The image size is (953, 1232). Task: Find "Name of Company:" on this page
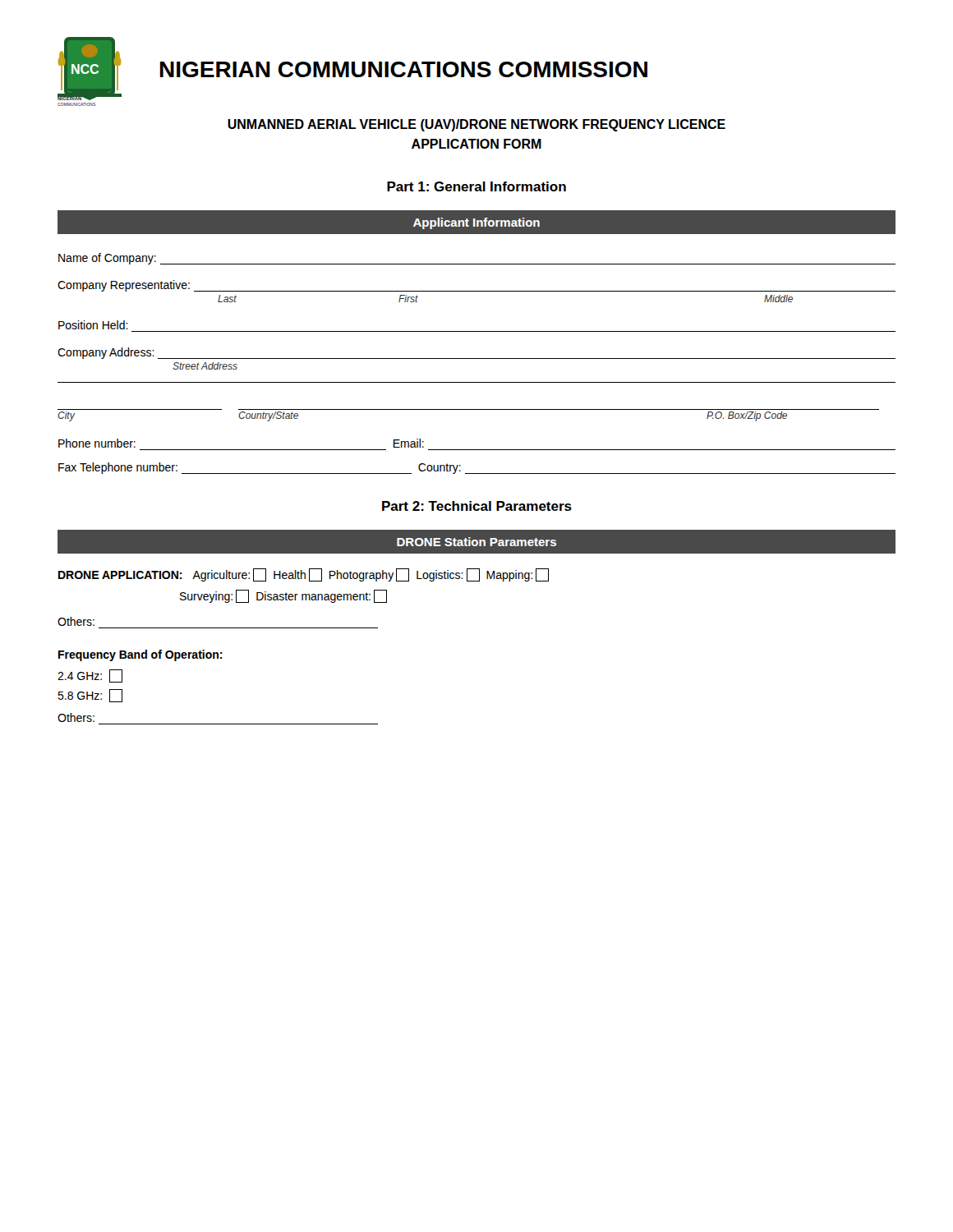click(x=476, y=257)
